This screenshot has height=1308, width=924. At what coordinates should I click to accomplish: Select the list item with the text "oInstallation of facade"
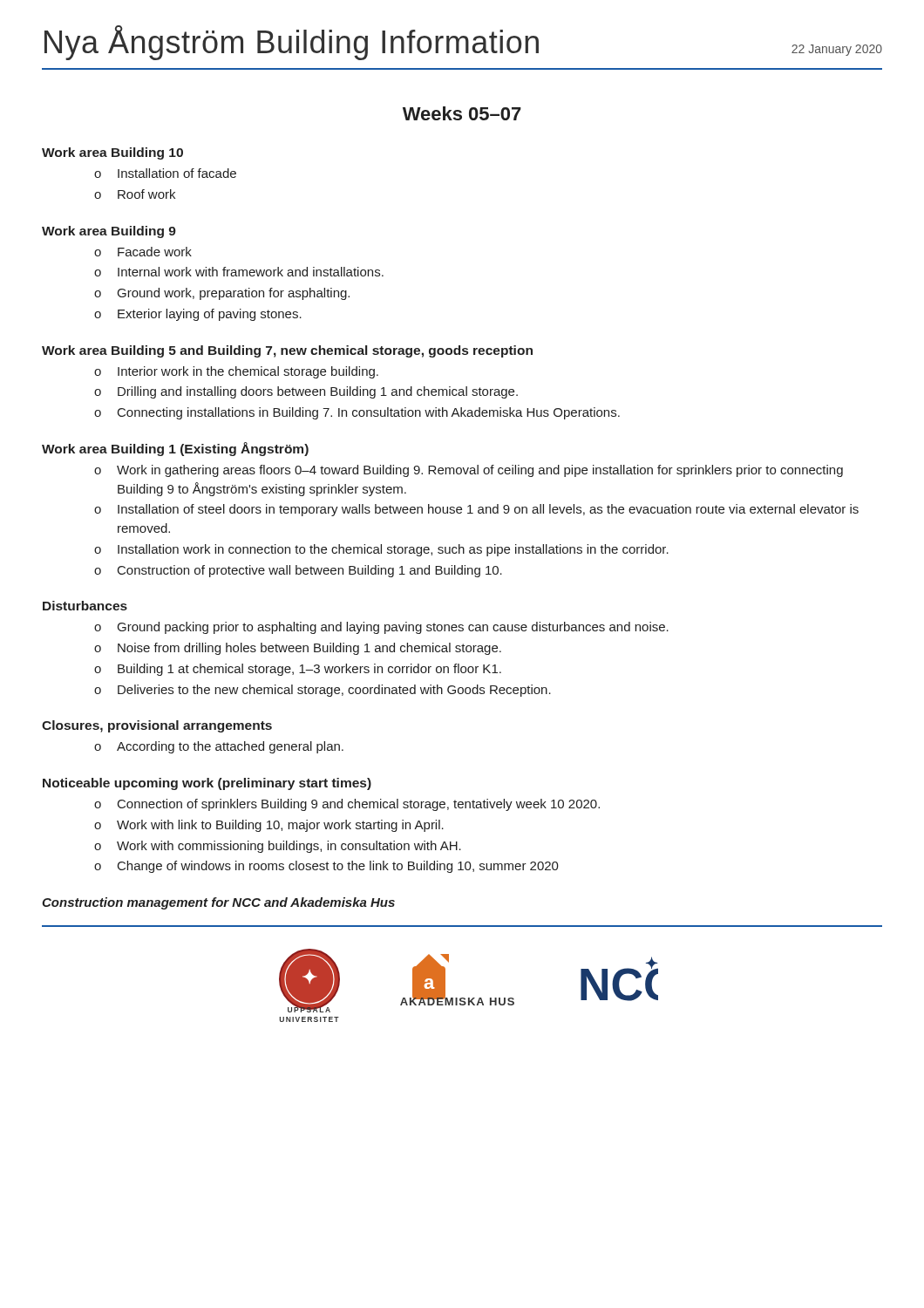[x=165, y=173]
